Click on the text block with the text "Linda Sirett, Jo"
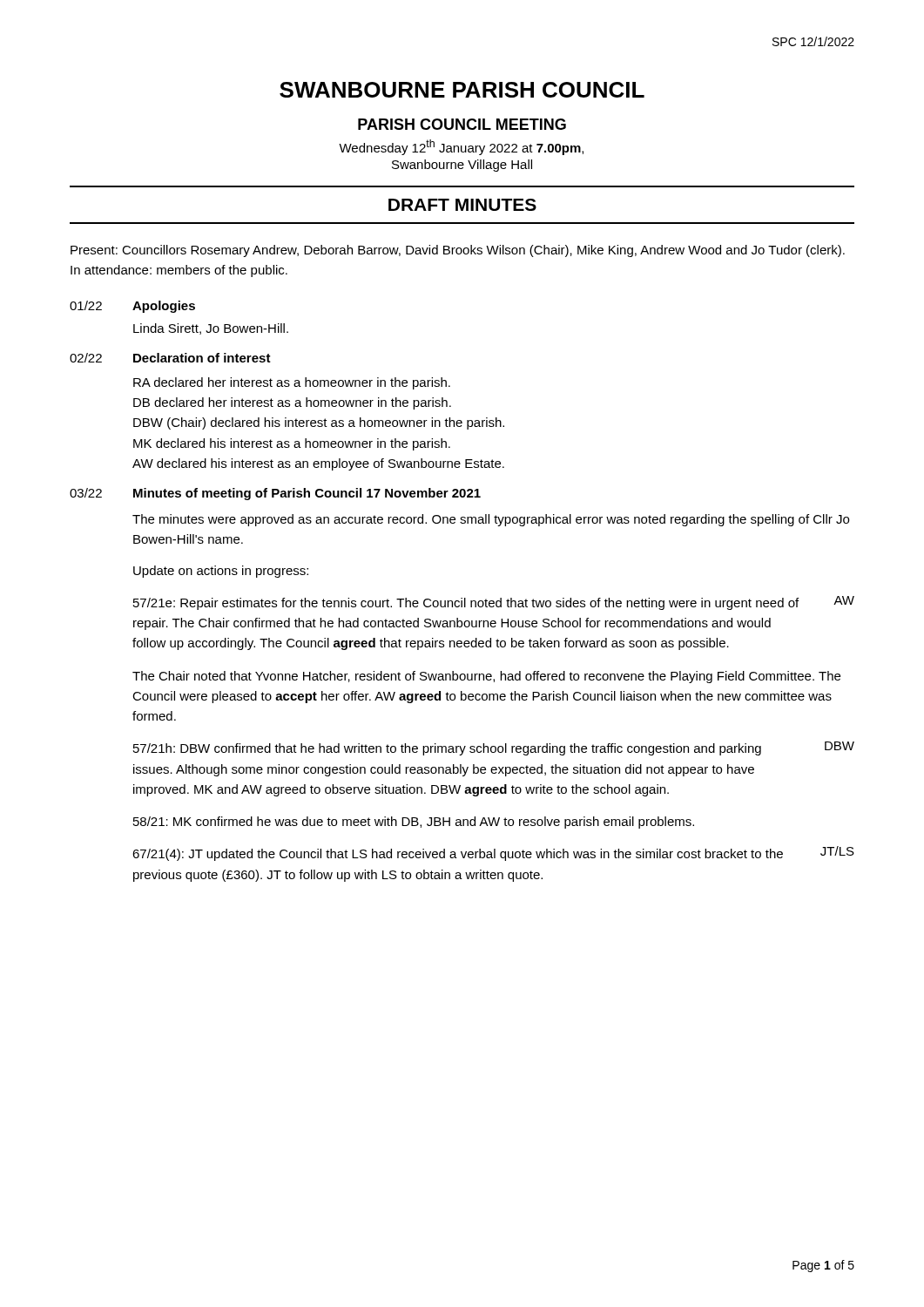Screen dimensions: 1307x924 [211, 328]
